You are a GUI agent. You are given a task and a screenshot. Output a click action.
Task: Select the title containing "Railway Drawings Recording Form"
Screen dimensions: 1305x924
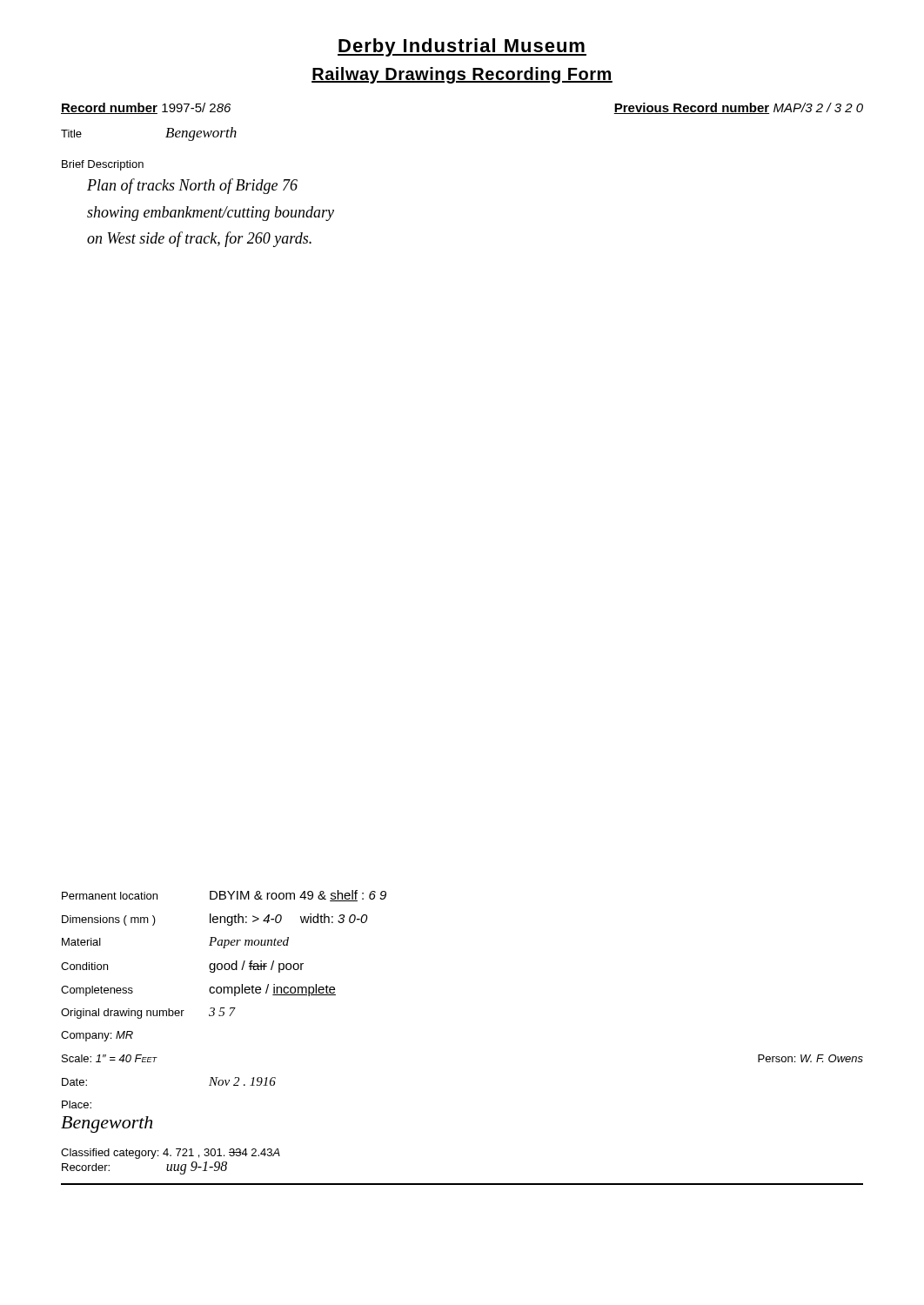462,74
